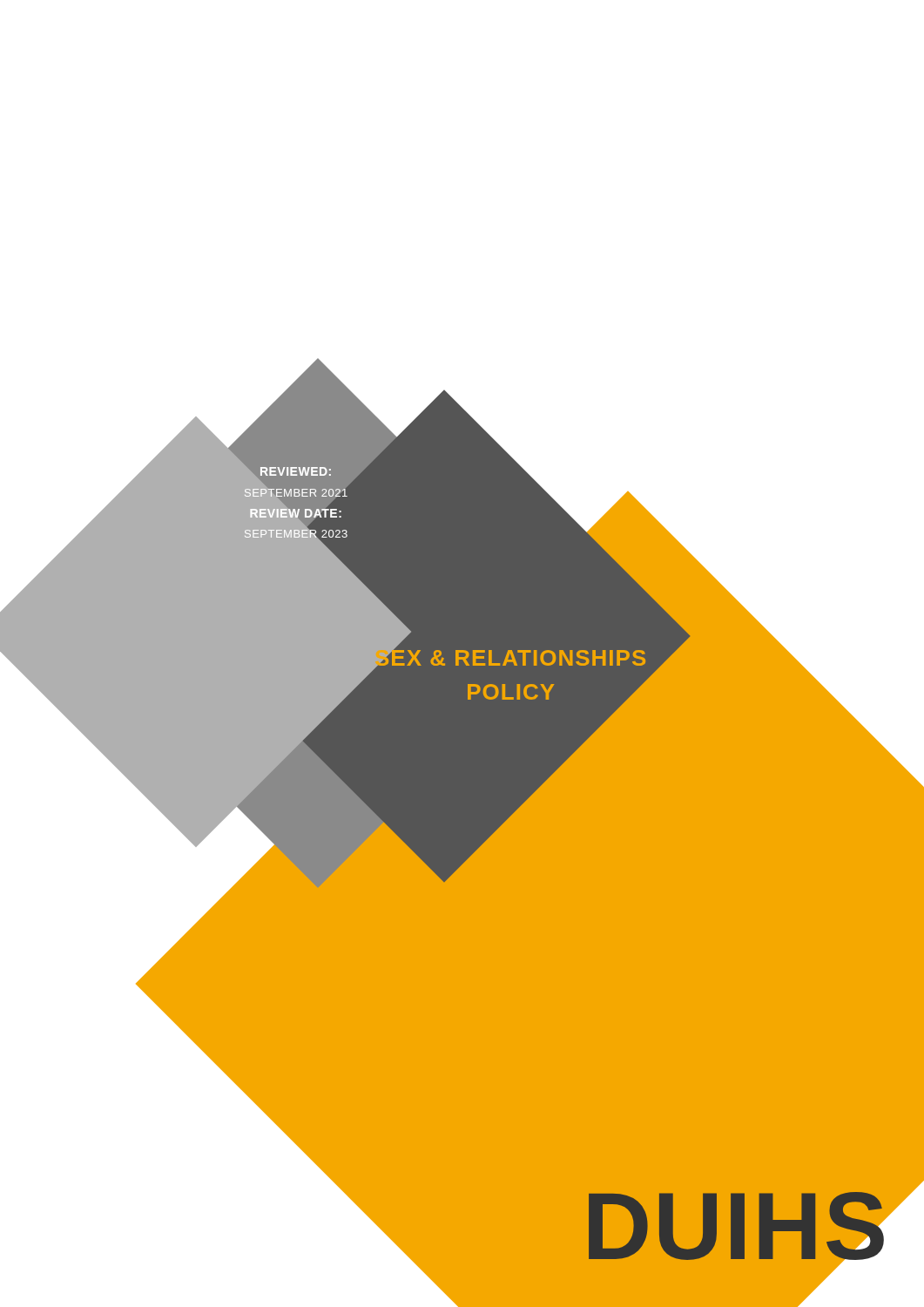924x1307 pixels.
Task: Locate the passage starting "REVIEWED: SEPTEMBER 2021 REVIEW"
Action: [296, 502]
